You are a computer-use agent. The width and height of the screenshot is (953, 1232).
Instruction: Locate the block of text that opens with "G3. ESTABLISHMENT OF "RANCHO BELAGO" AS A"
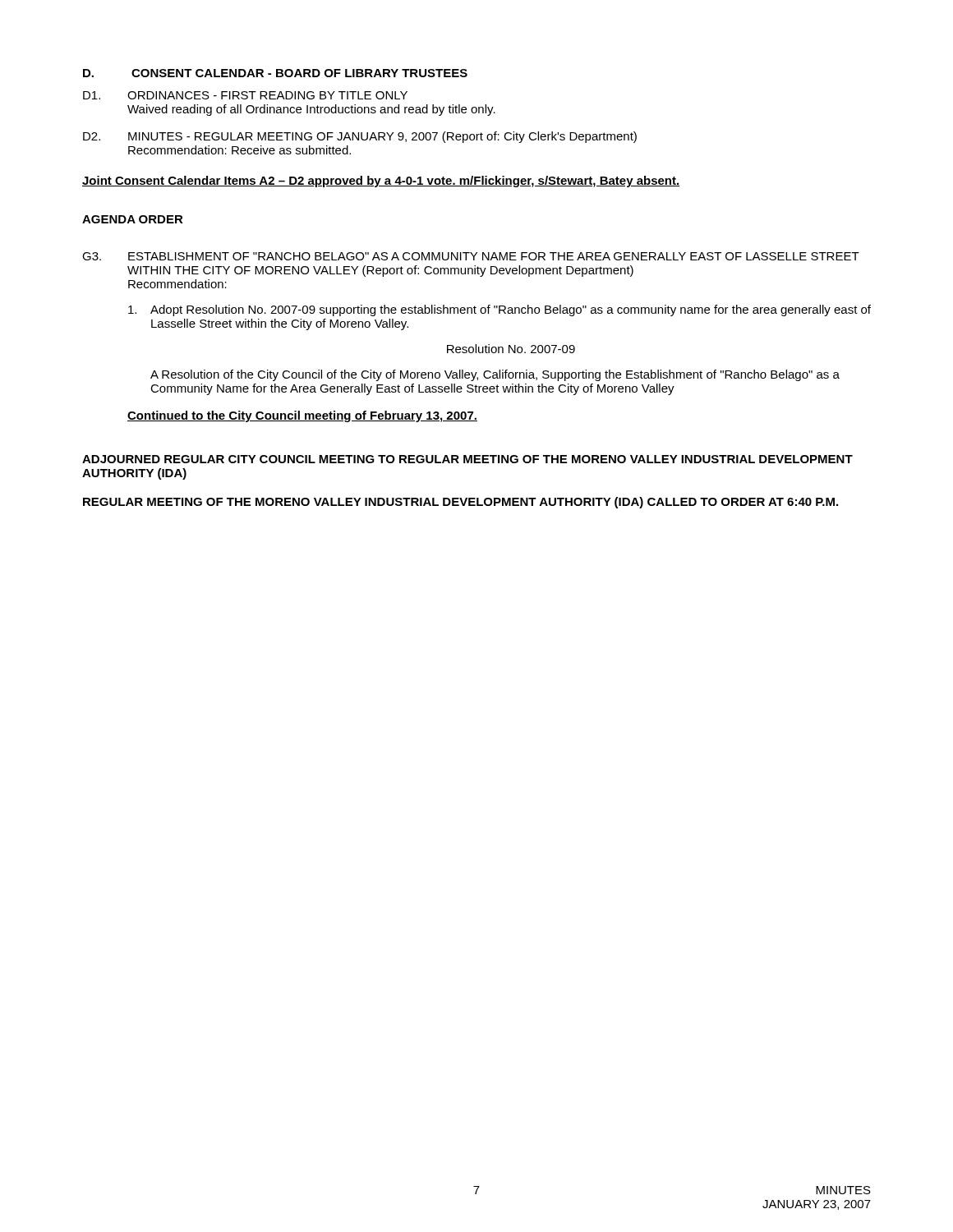point(476,345)
